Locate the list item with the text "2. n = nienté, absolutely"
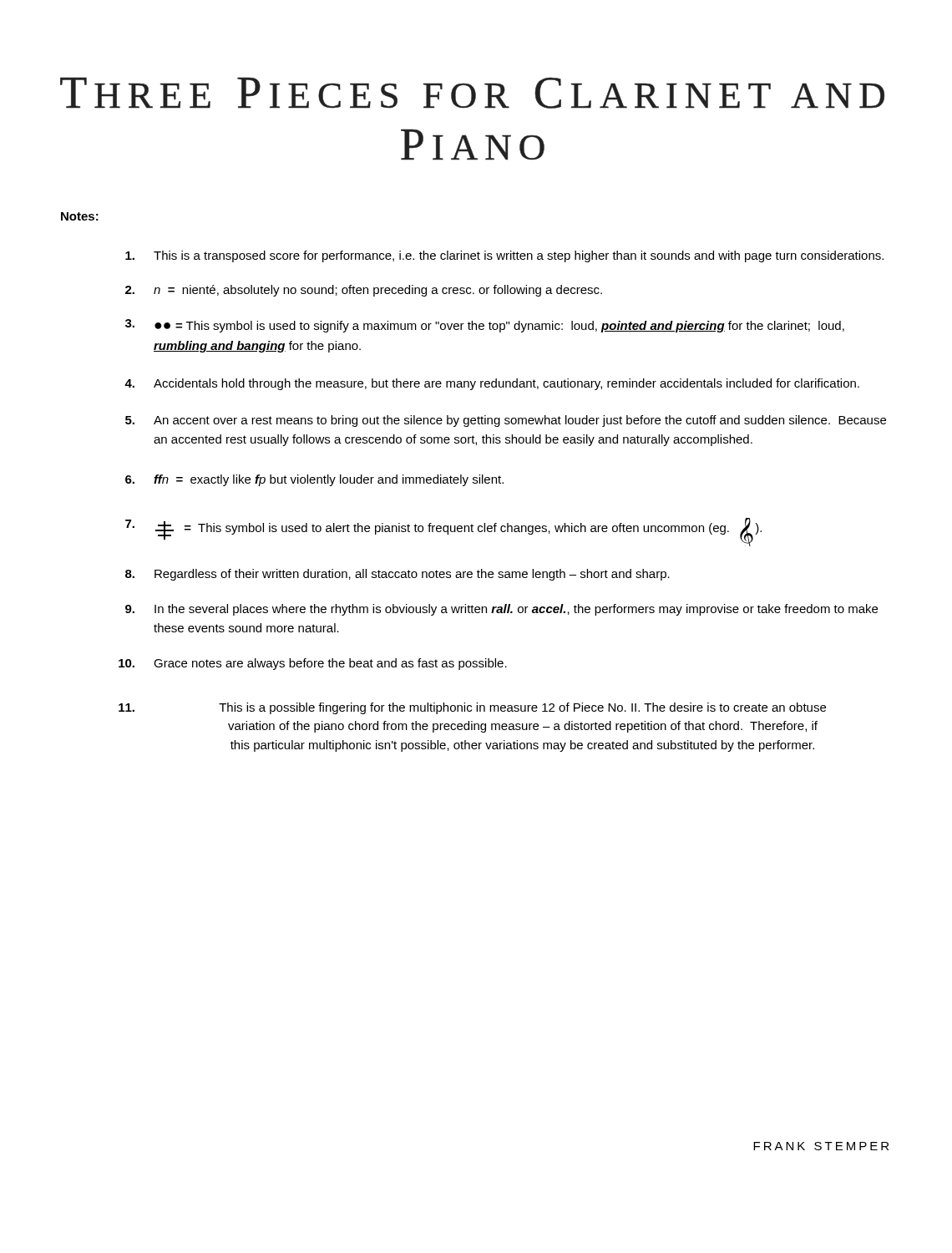Viewport: 952px width, 1253px height. (476, 290)
